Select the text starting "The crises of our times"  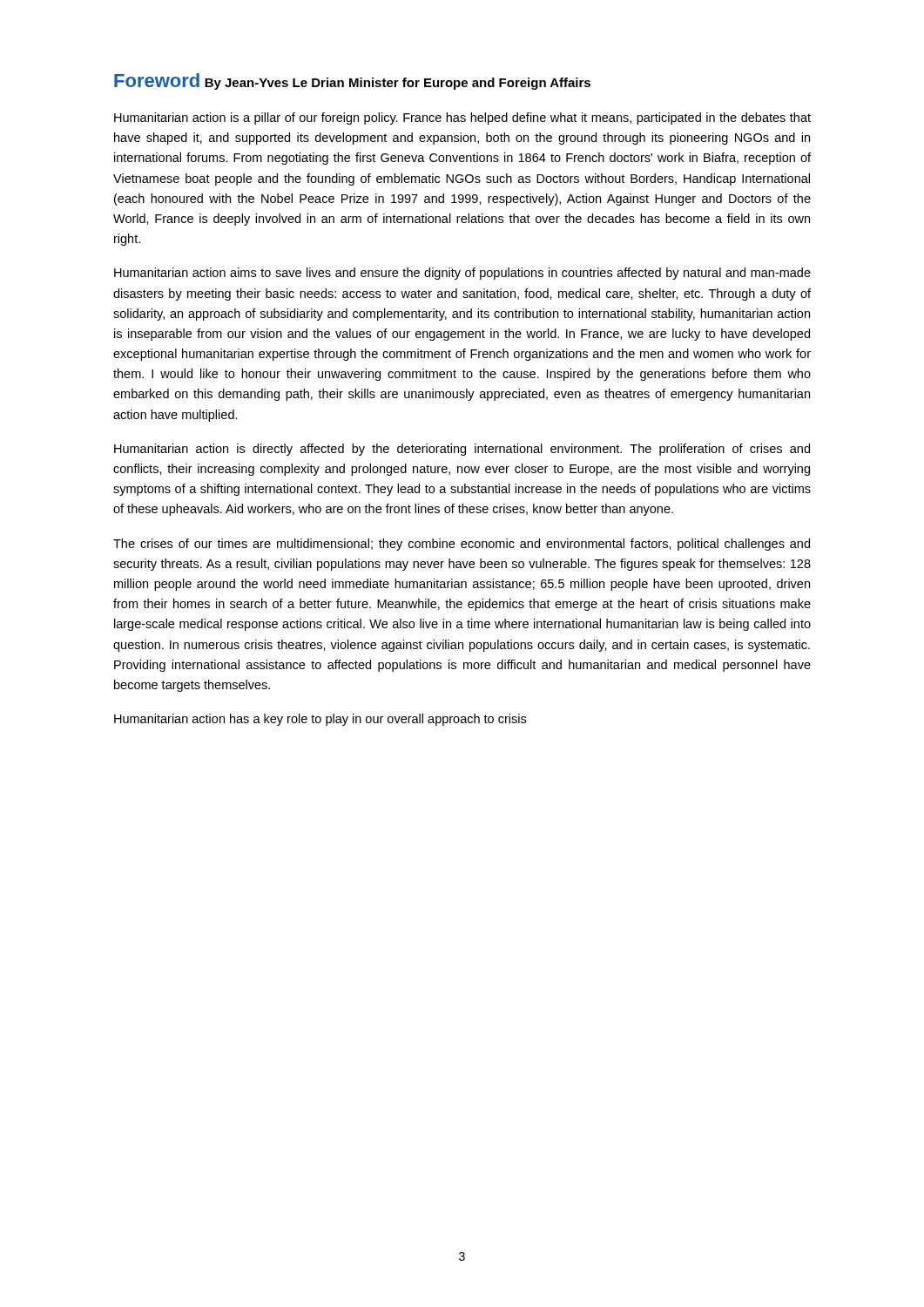pyautogui.click(x=462, y=615)
